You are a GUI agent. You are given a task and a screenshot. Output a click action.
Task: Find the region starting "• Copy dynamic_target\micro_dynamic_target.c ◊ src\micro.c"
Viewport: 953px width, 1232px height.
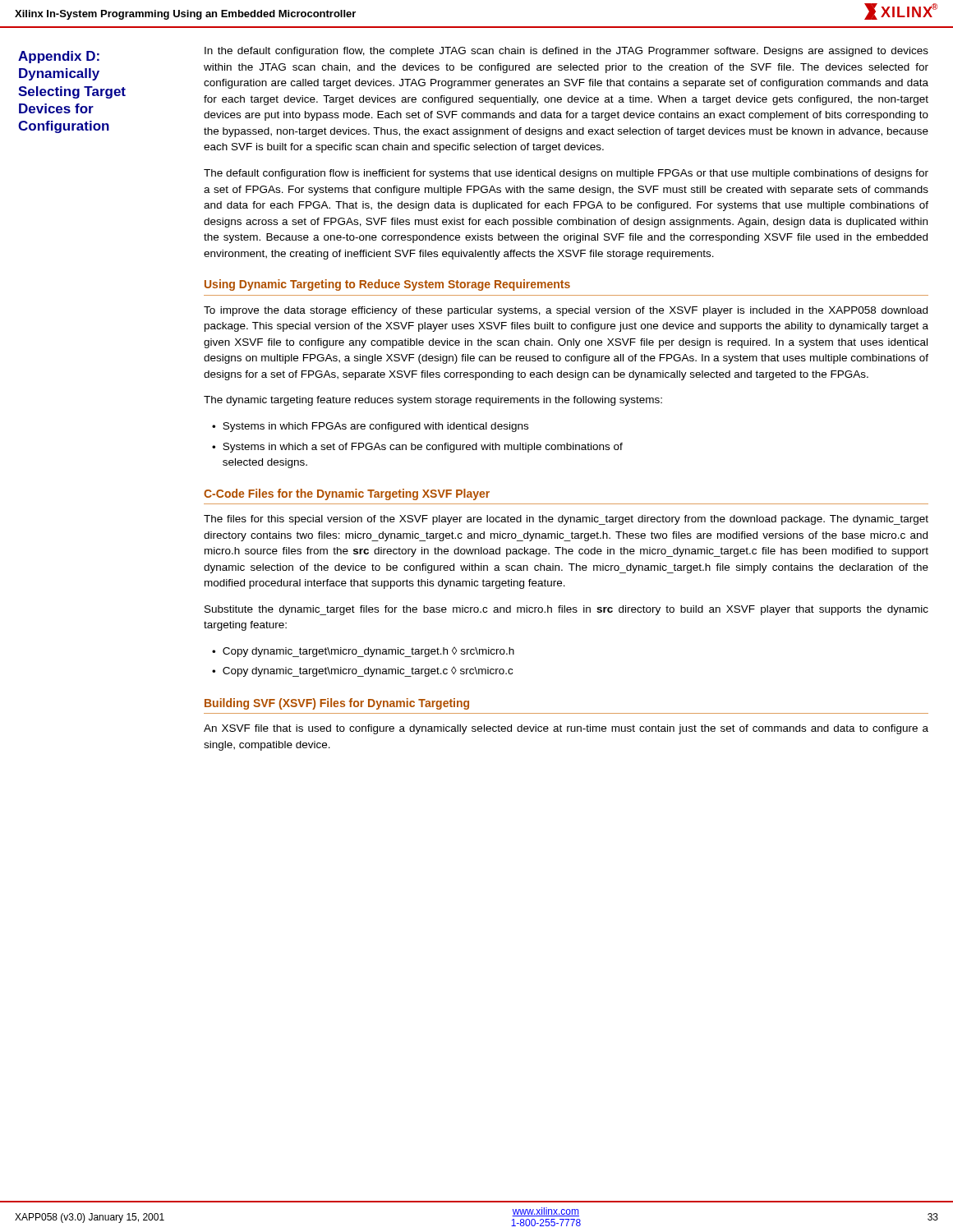(362, 671)
